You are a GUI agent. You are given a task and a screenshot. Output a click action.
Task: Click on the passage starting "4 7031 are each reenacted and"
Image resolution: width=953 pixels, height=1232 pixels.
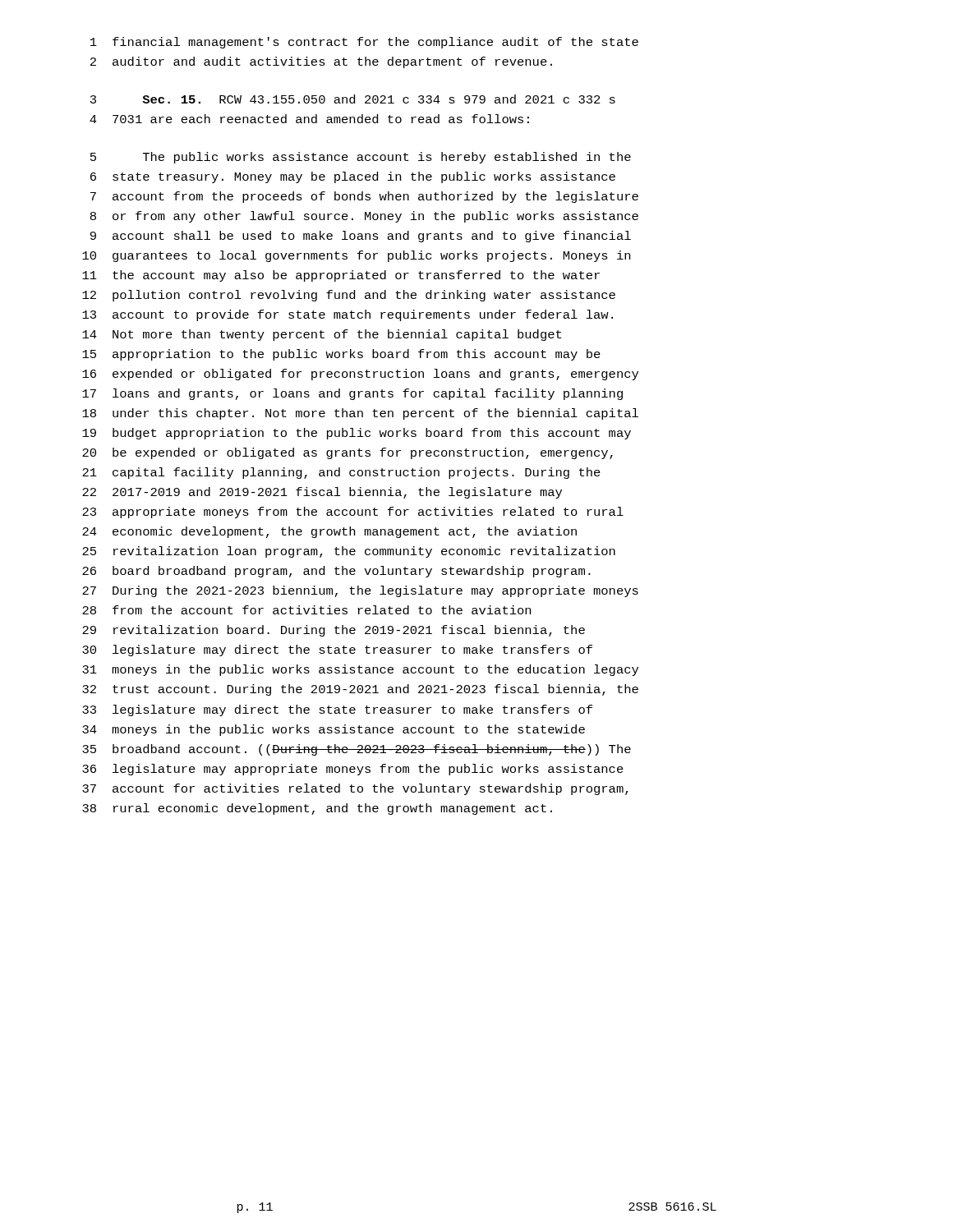tap(476, 120)
